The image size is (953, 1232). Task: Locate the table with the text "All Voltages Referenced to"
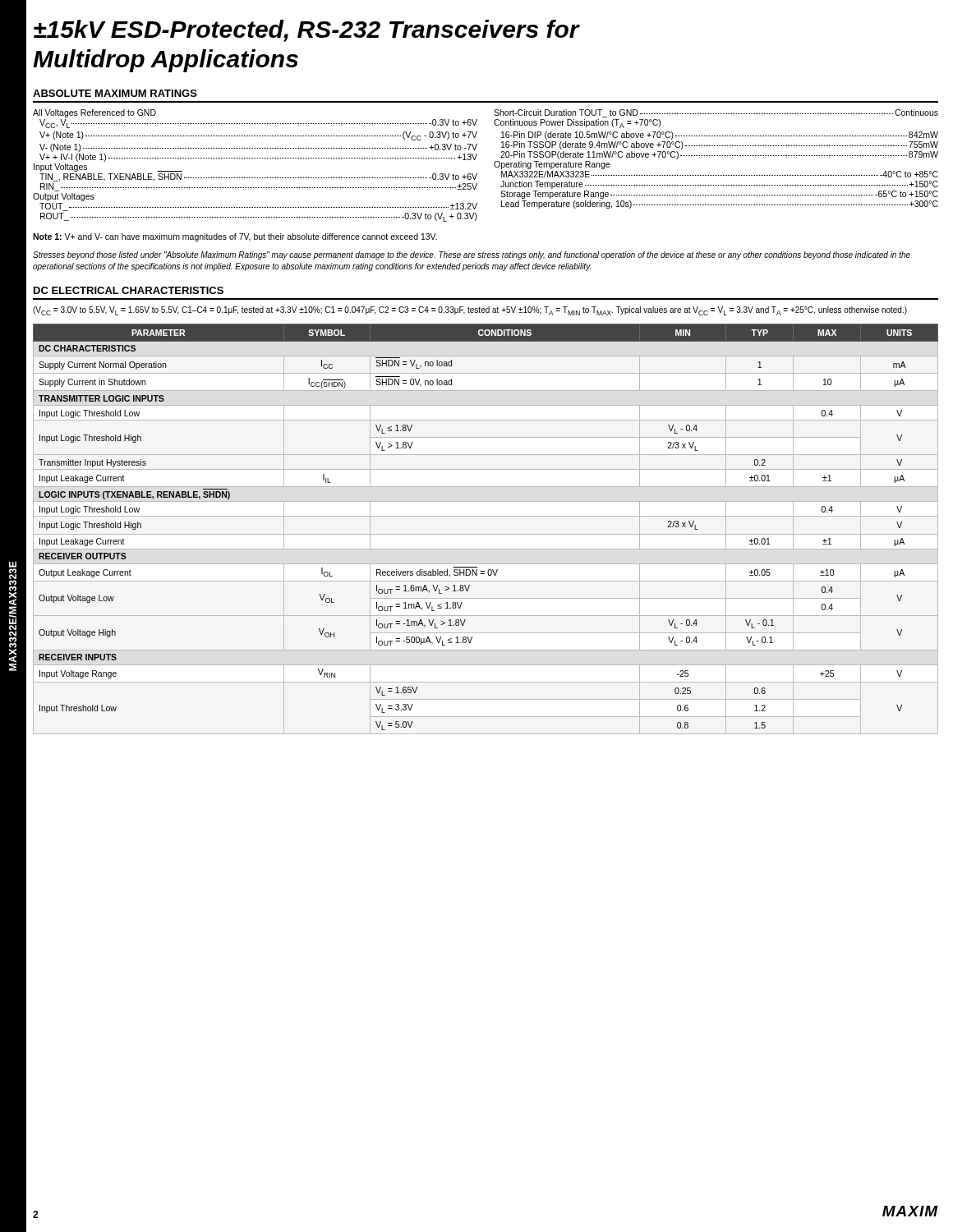tap(486, 166)
